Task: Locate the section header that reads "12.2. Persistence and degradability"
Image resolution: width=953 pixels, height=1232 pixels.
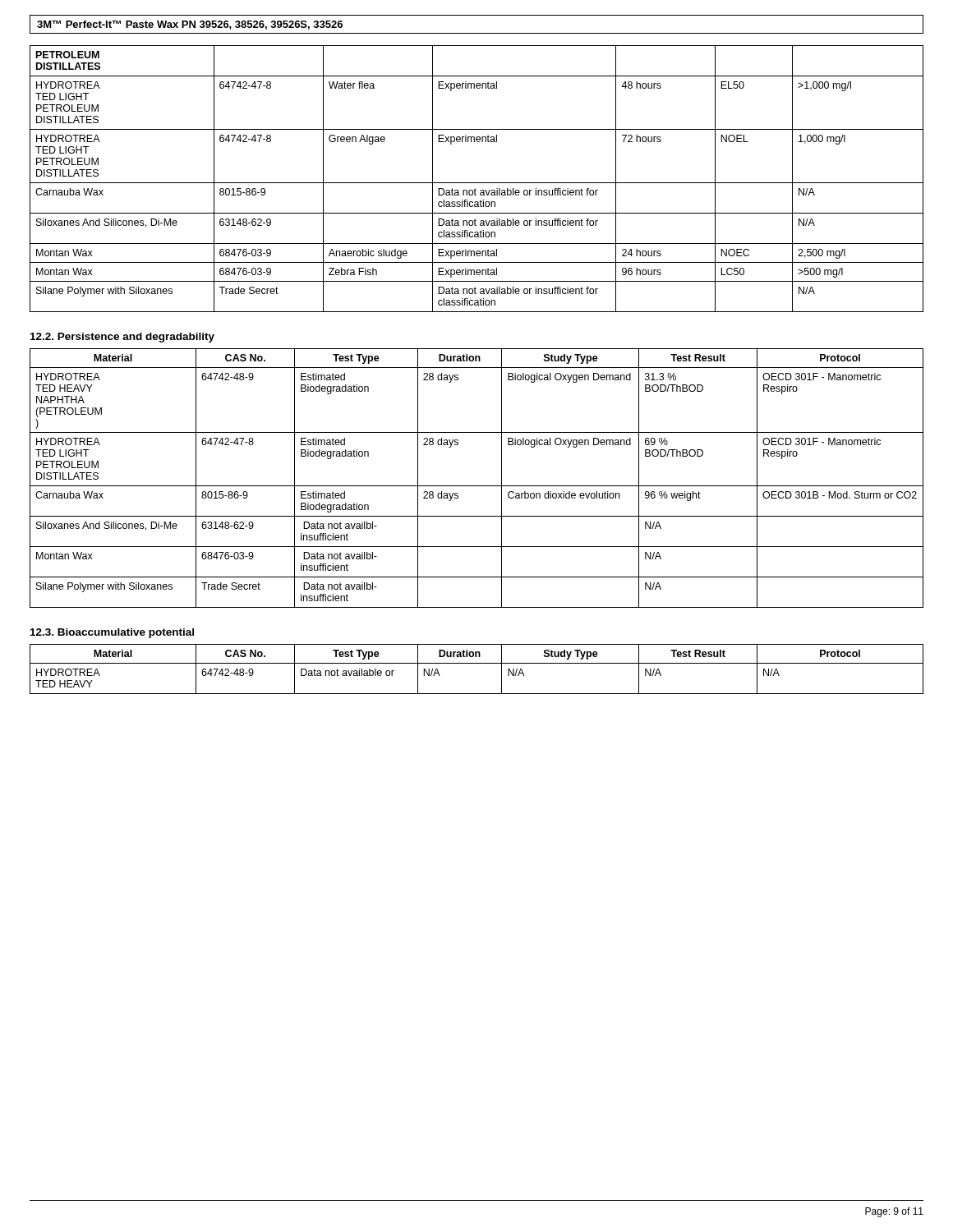Action: tap(122, 336)
